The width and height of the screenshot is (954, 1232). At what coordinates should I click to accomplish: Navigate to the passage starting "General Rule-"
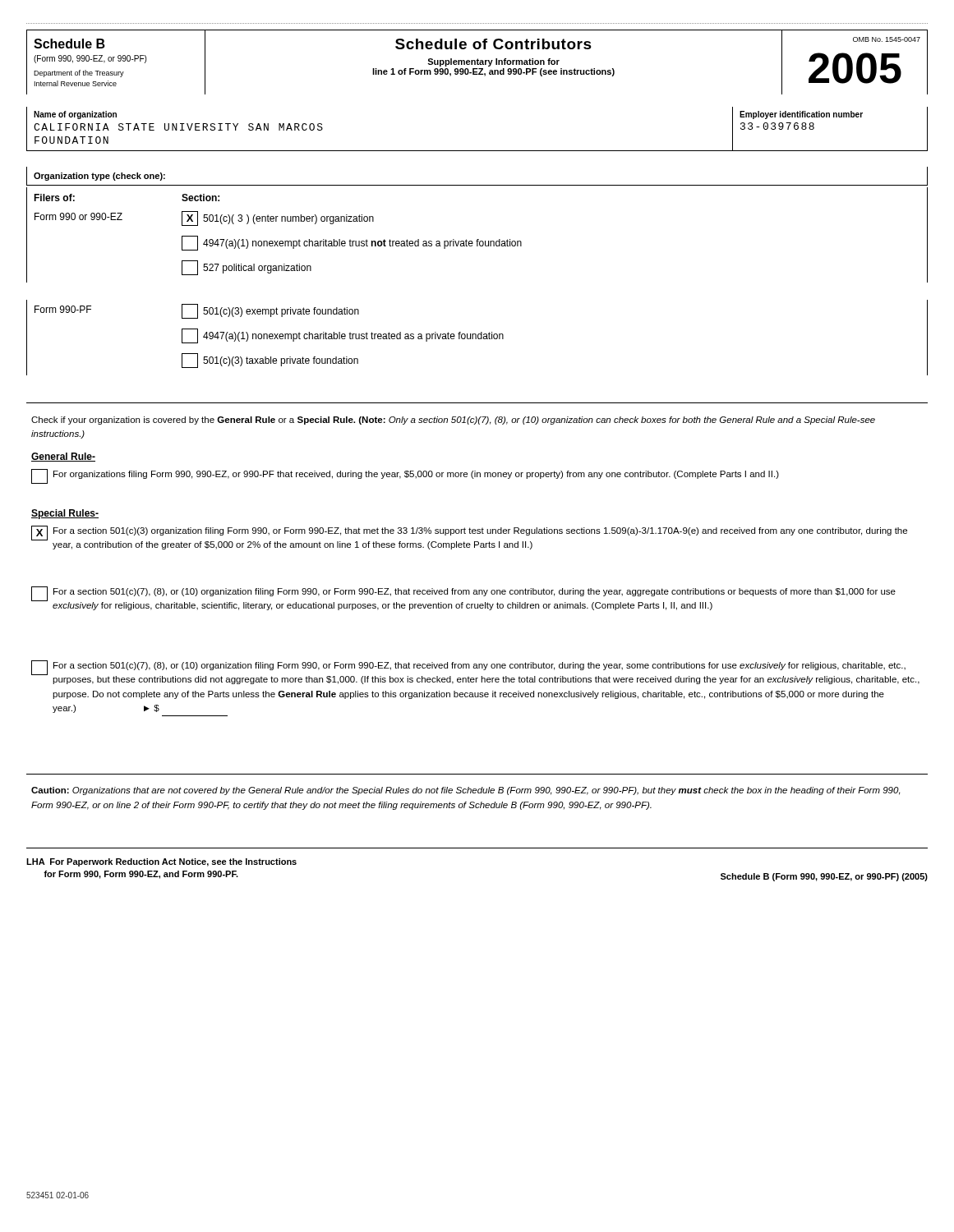(63, 457)
